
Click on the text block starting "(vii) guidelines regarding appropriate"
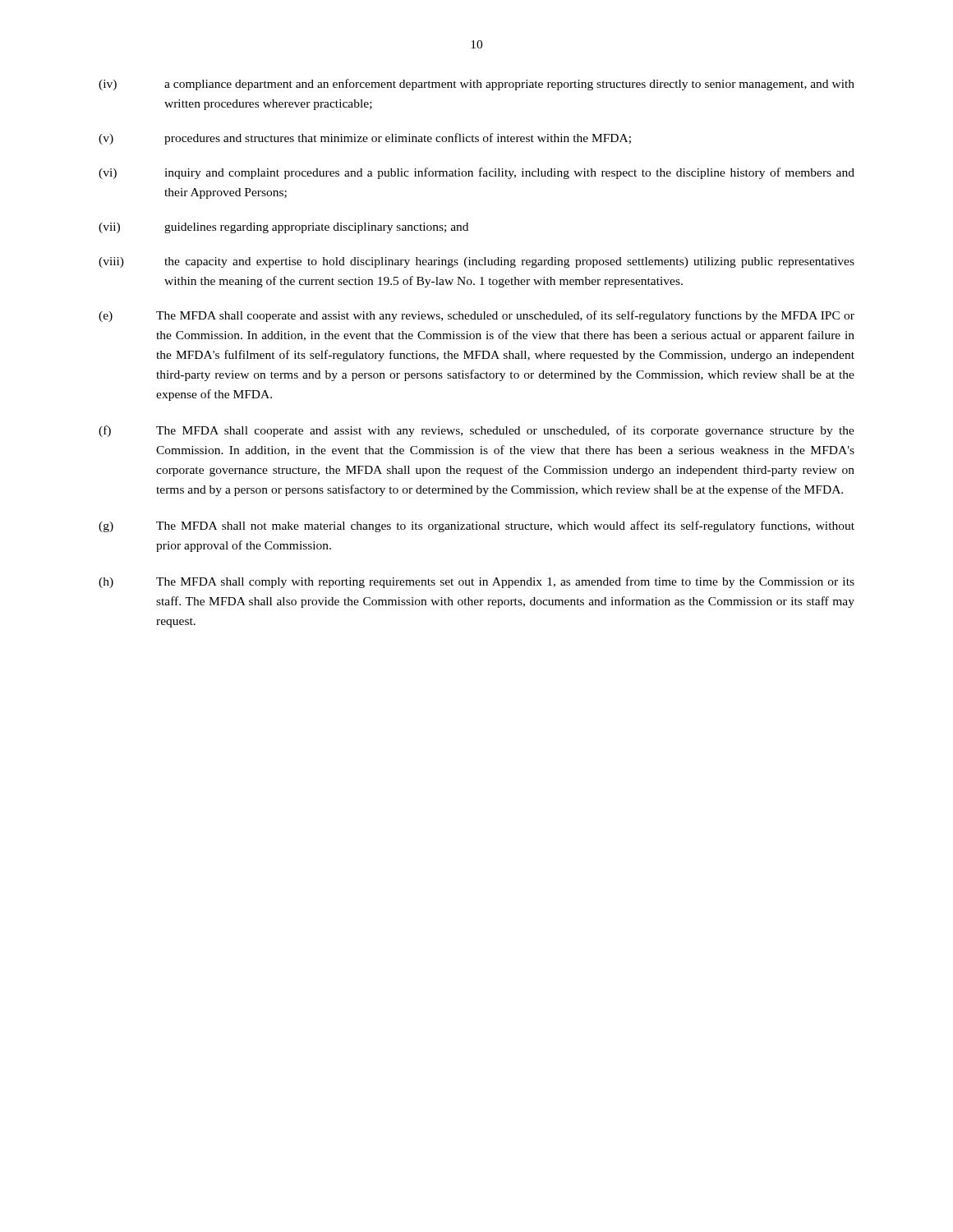pos(476,227)
